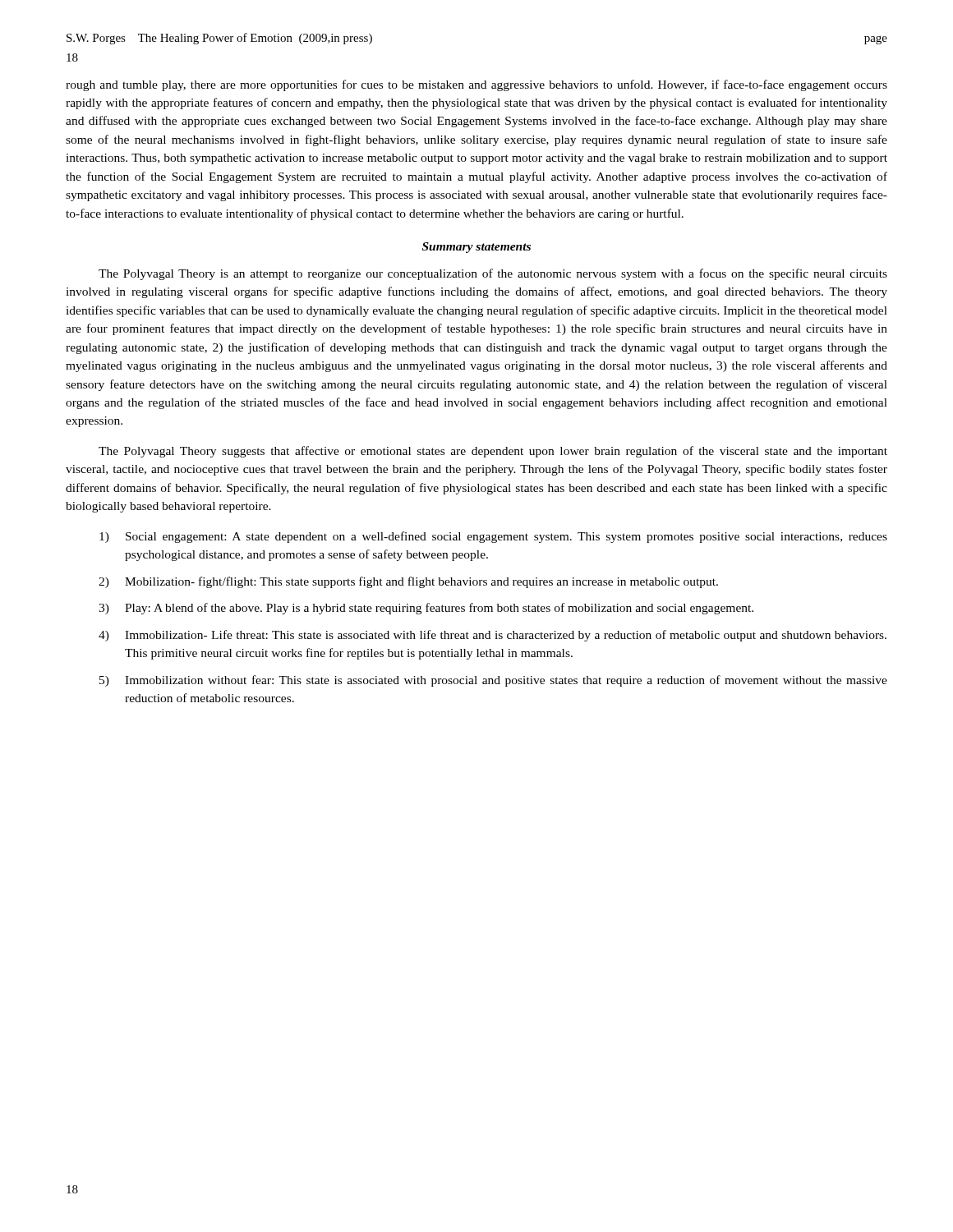This screenshot has width=953, height=1232.
Task: Find the element starting "1) Social engagement: A state dependent on a"
Action: coord(493,546)
